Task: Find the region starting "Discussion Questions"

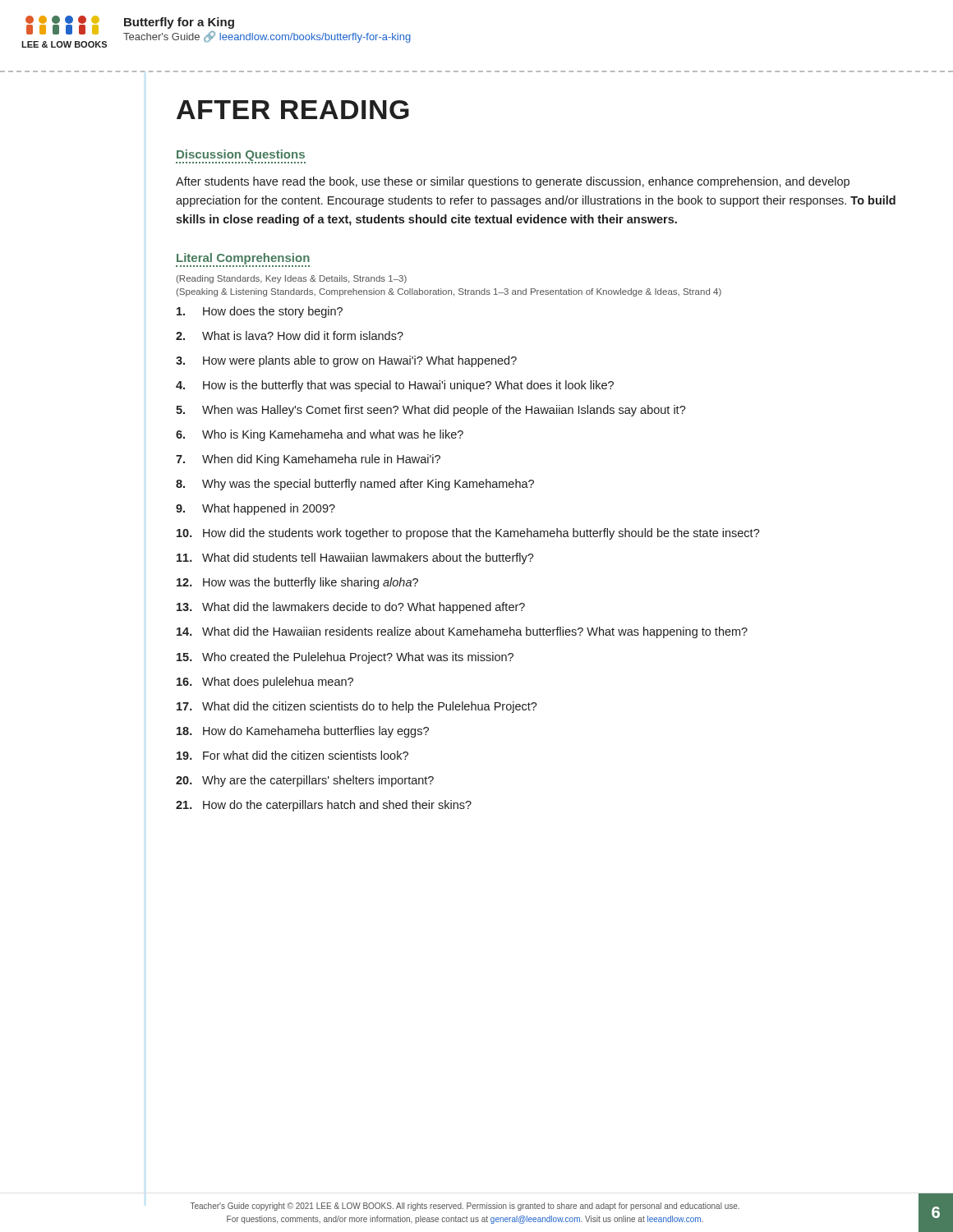Action: pyautogui.click(x=241, y=154)
